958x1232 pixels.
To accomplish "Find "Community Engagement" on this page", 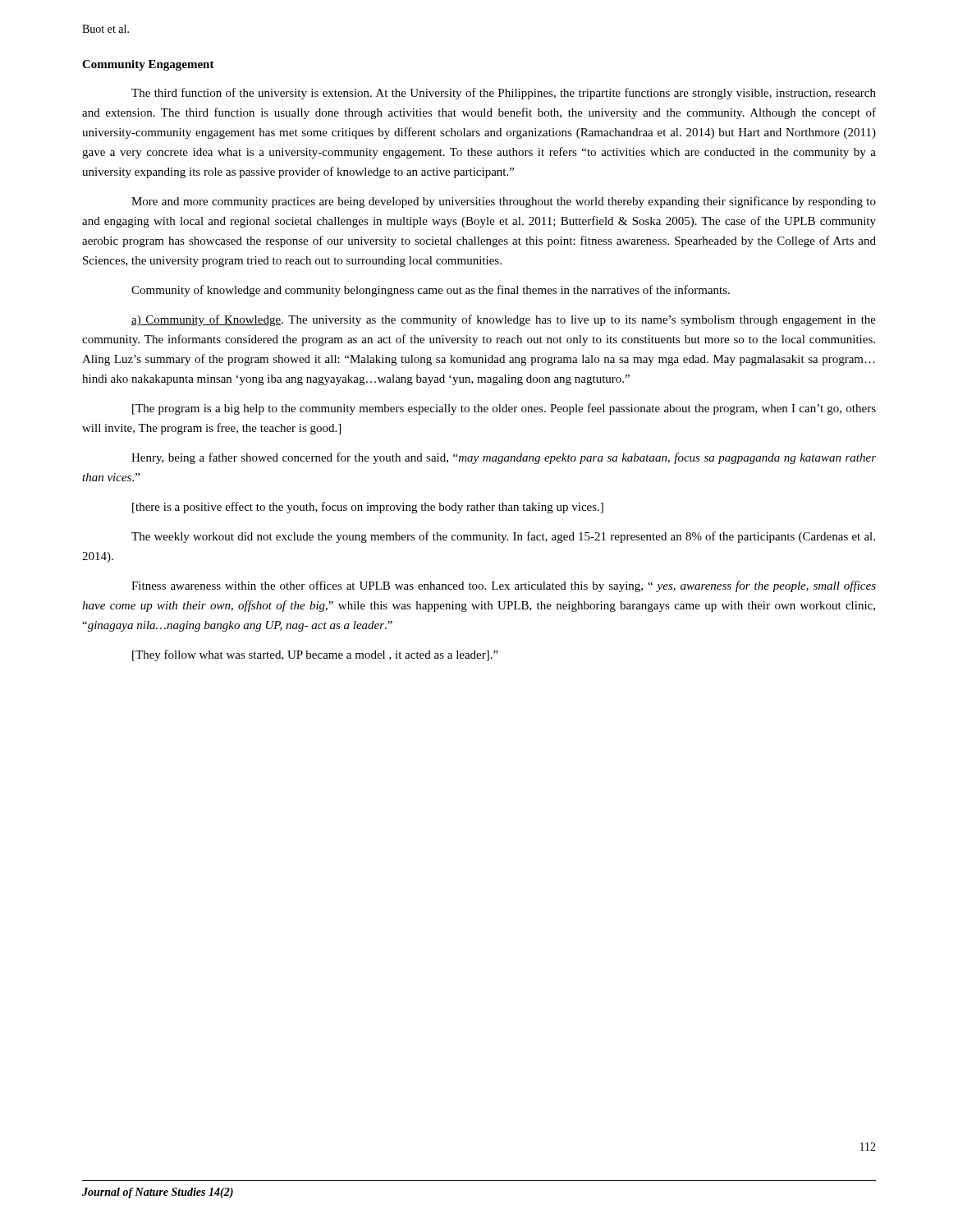I will [x=148, y=64].
